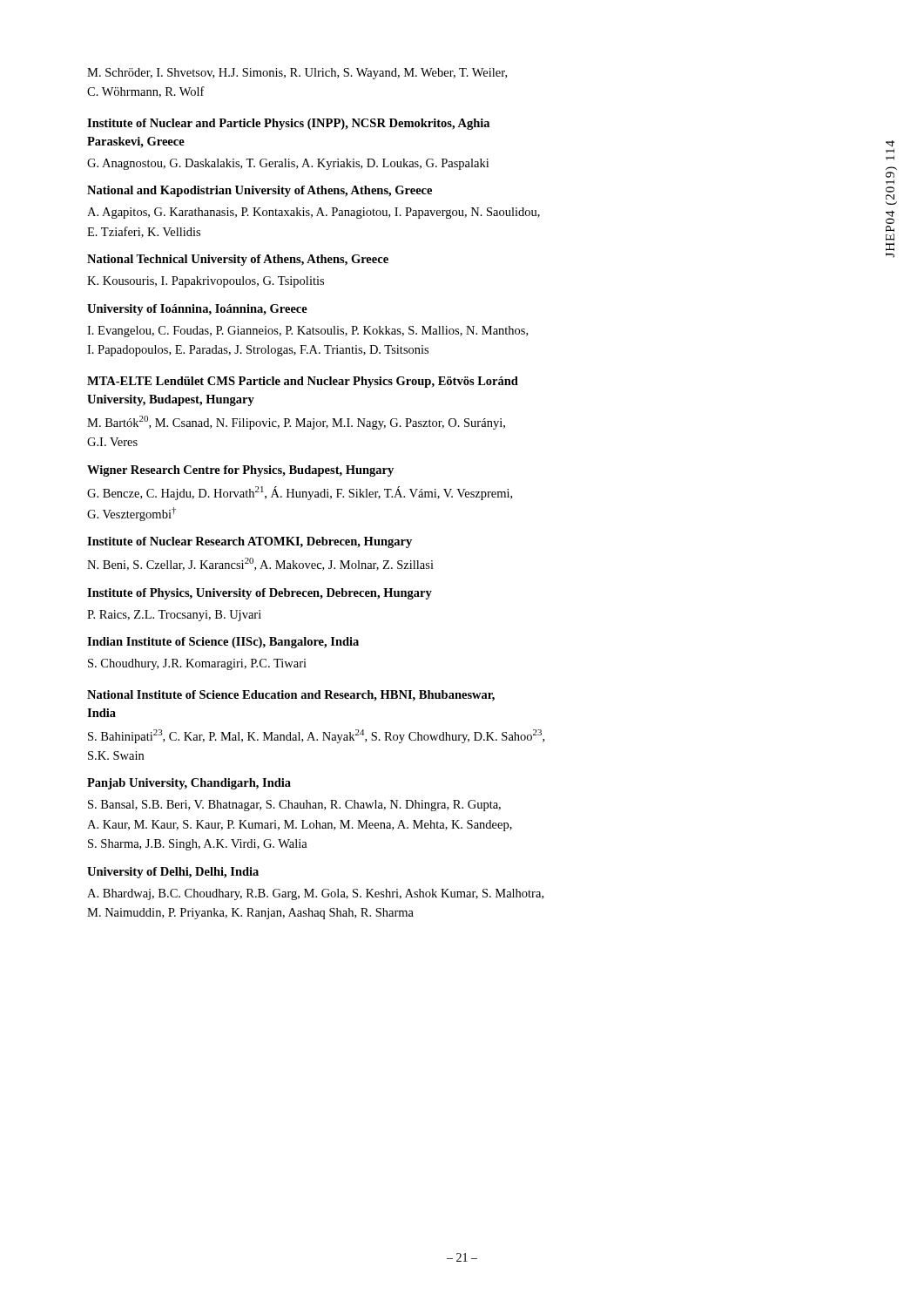Locate the text block that says "A. Agapitos, G. Karathanasis, P. Kontaxakis, A. Panagiotou,"

coord(314,222)
